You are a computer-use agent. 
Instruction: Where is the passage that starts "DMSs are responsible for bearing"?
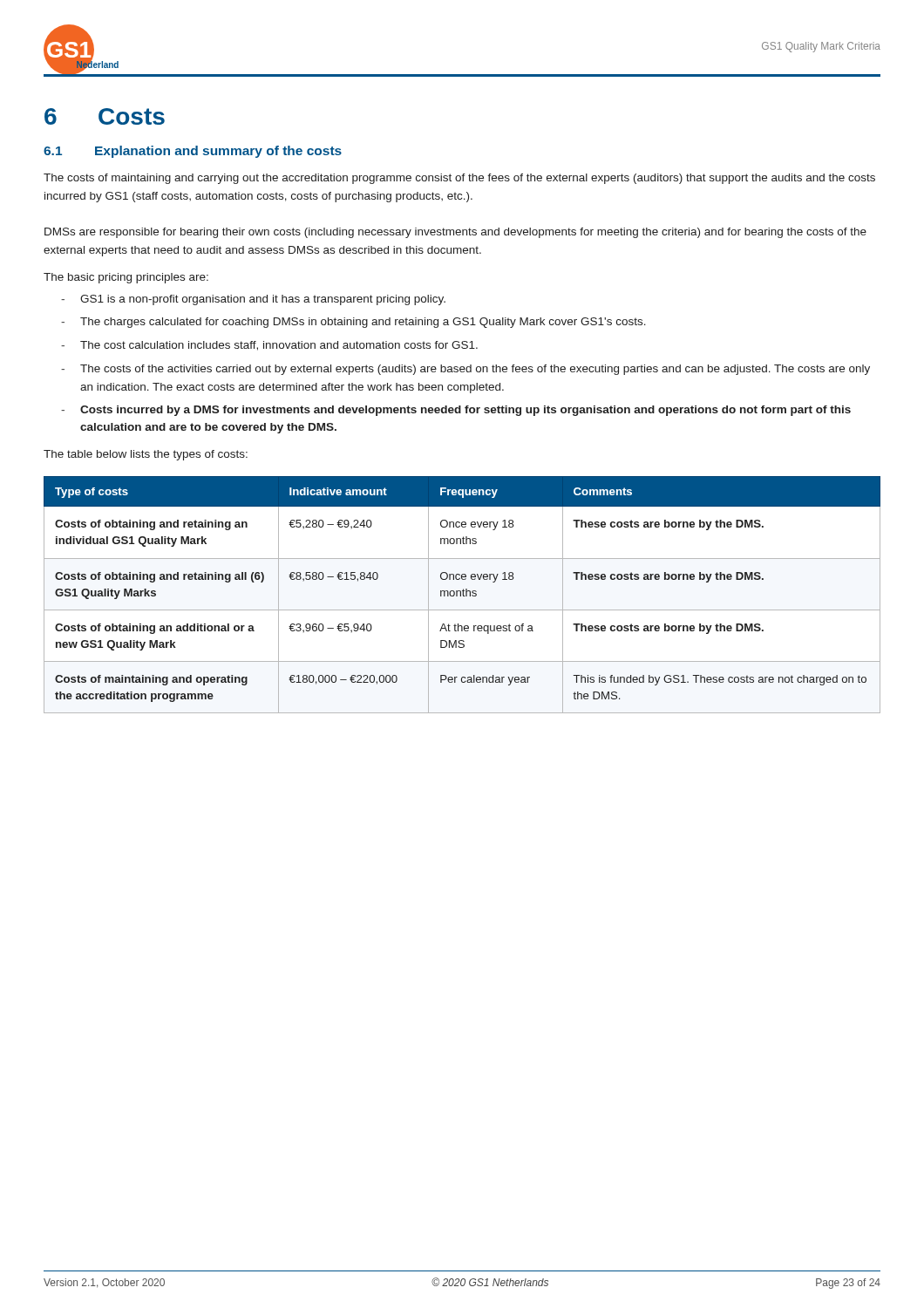click(455, 240)
